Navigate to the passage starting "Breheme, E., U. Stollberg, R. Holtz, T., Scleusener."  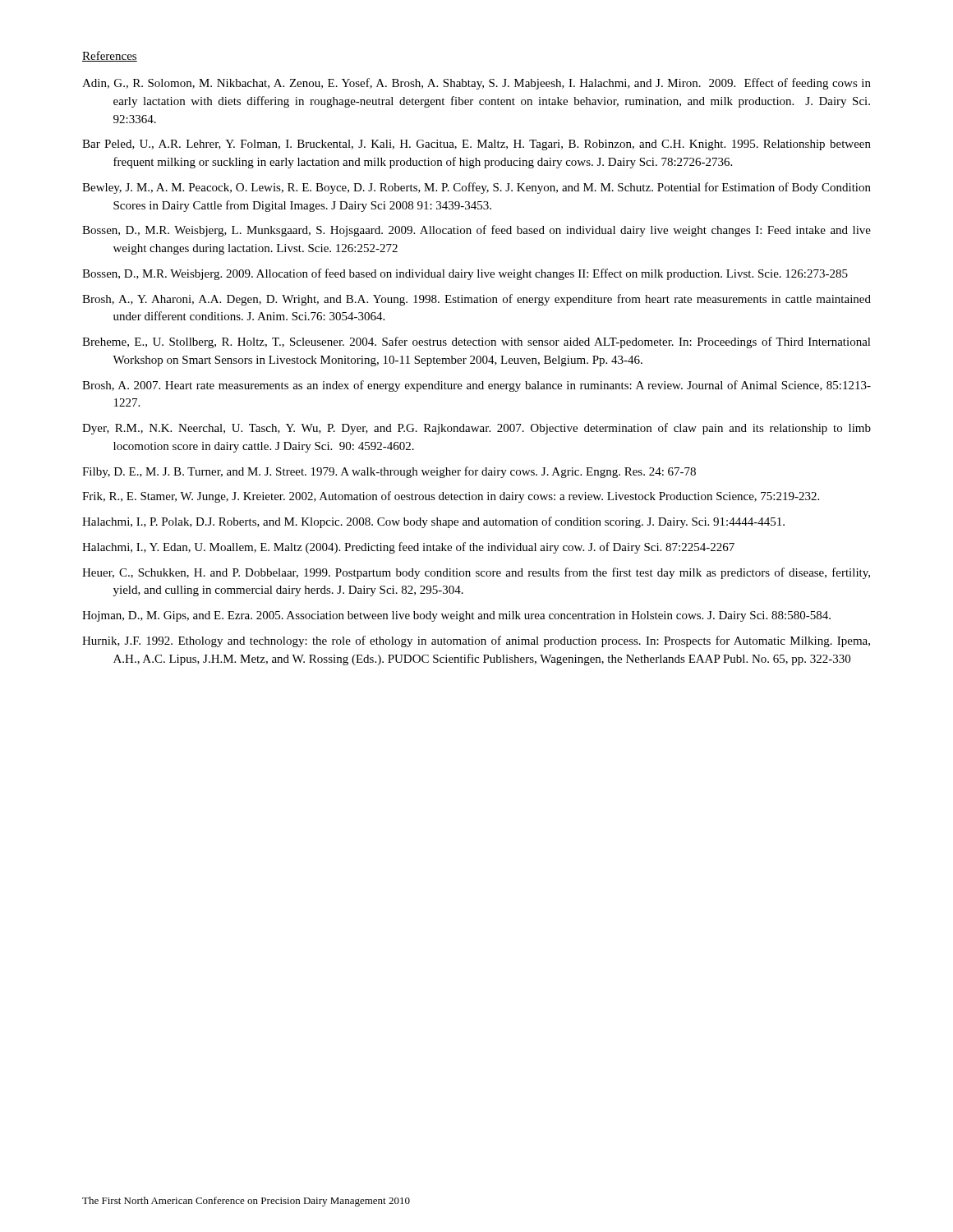pos(476,351)
